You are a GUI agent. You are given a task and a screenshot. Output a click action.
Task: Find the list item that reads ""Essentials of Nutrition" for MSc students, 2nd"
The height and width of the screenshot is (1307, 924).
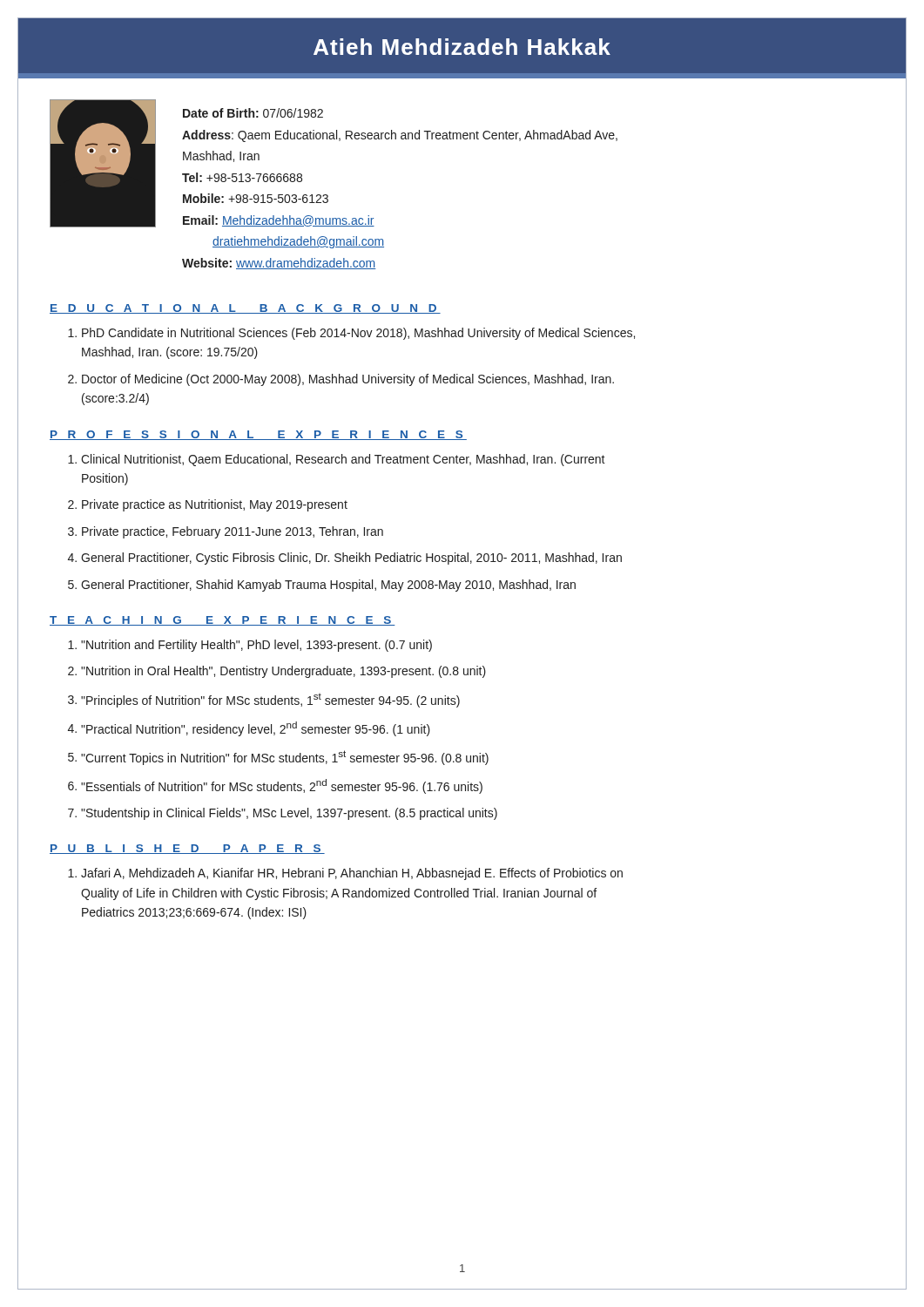tap(282, 785)
